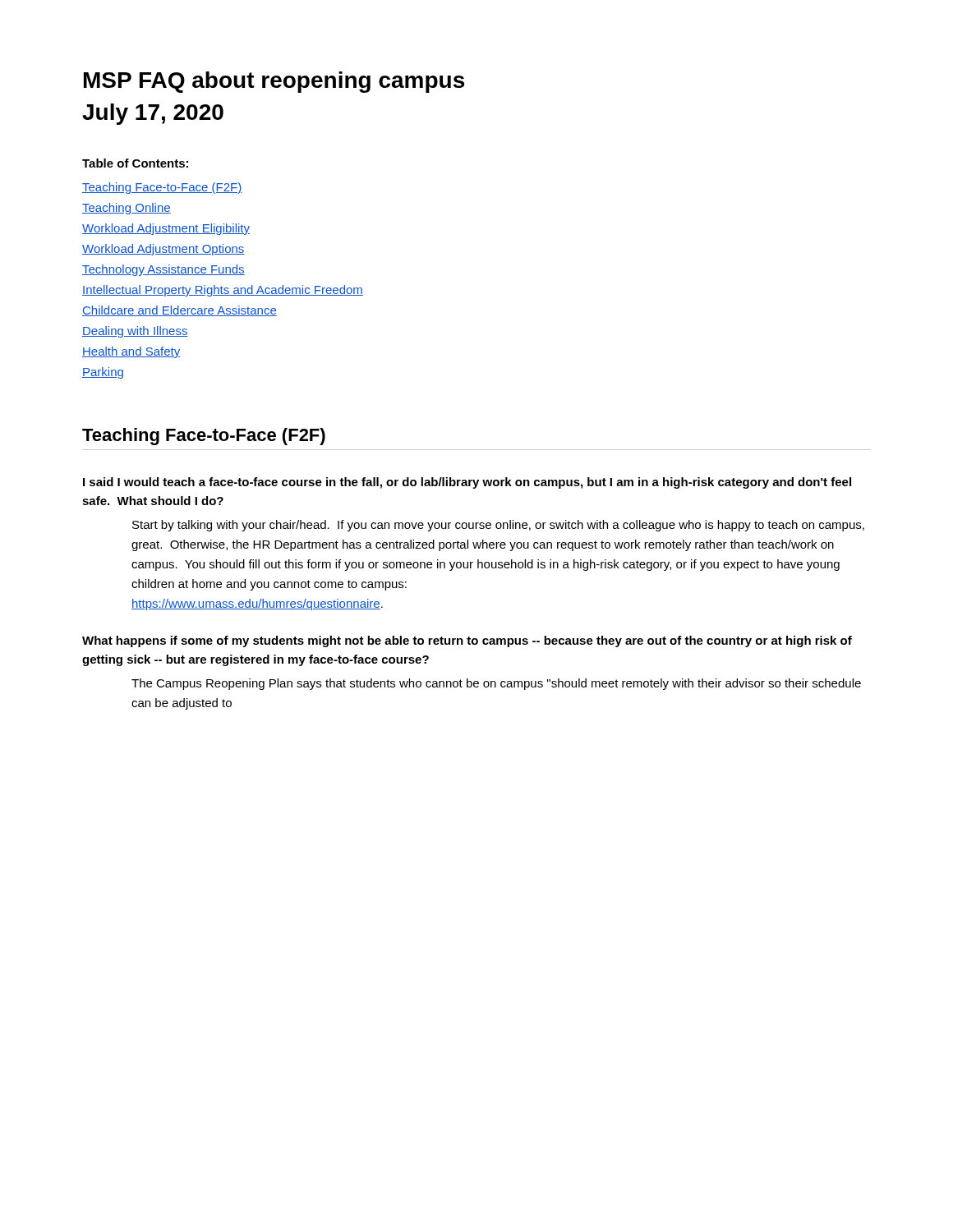Locate the passage starting "What happens if some"
The image size is (953, 1232).
(476, 672)
